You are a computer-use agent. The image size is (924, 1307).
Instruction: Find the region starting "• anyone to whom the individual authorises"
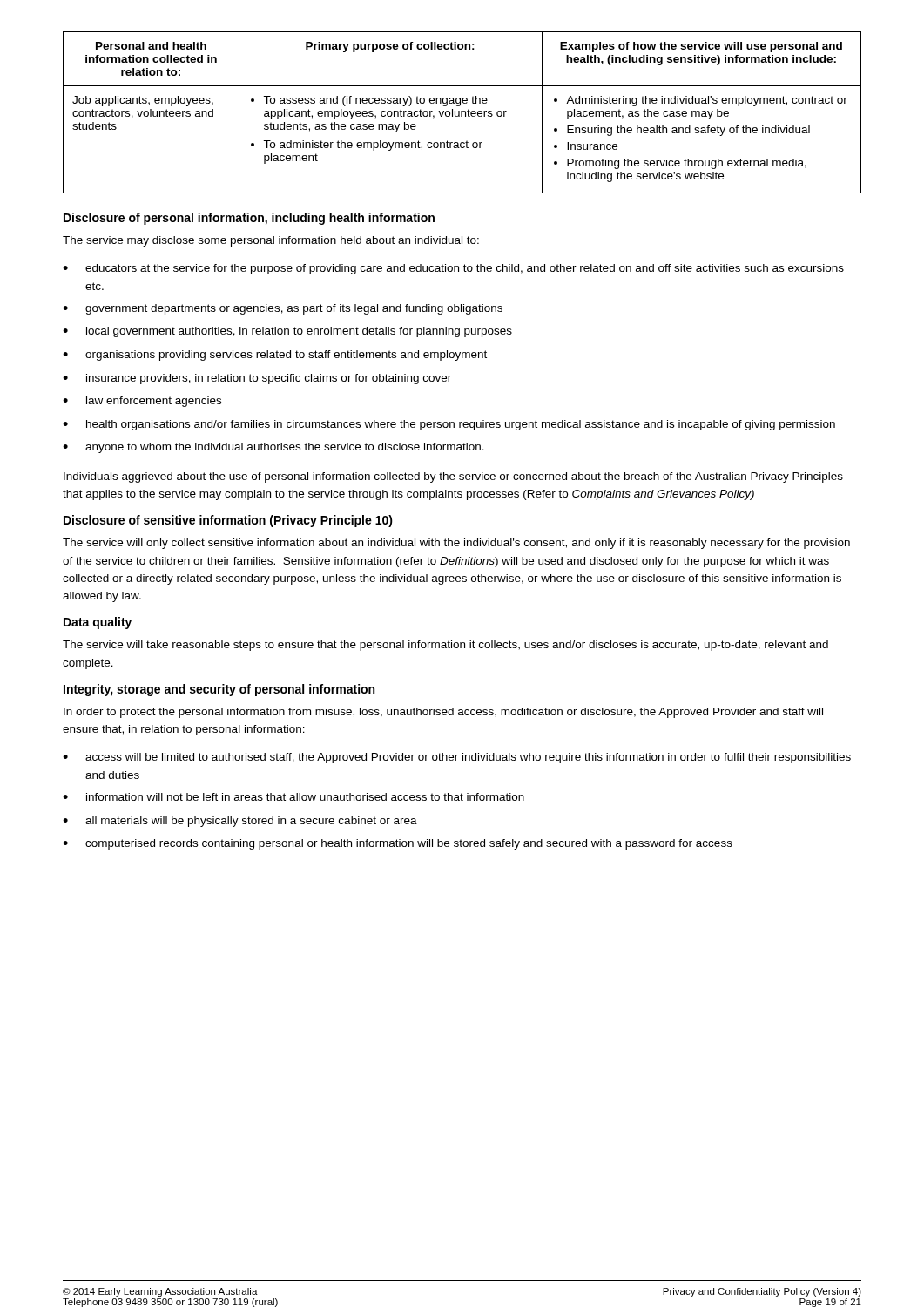(x=462, y=448)
